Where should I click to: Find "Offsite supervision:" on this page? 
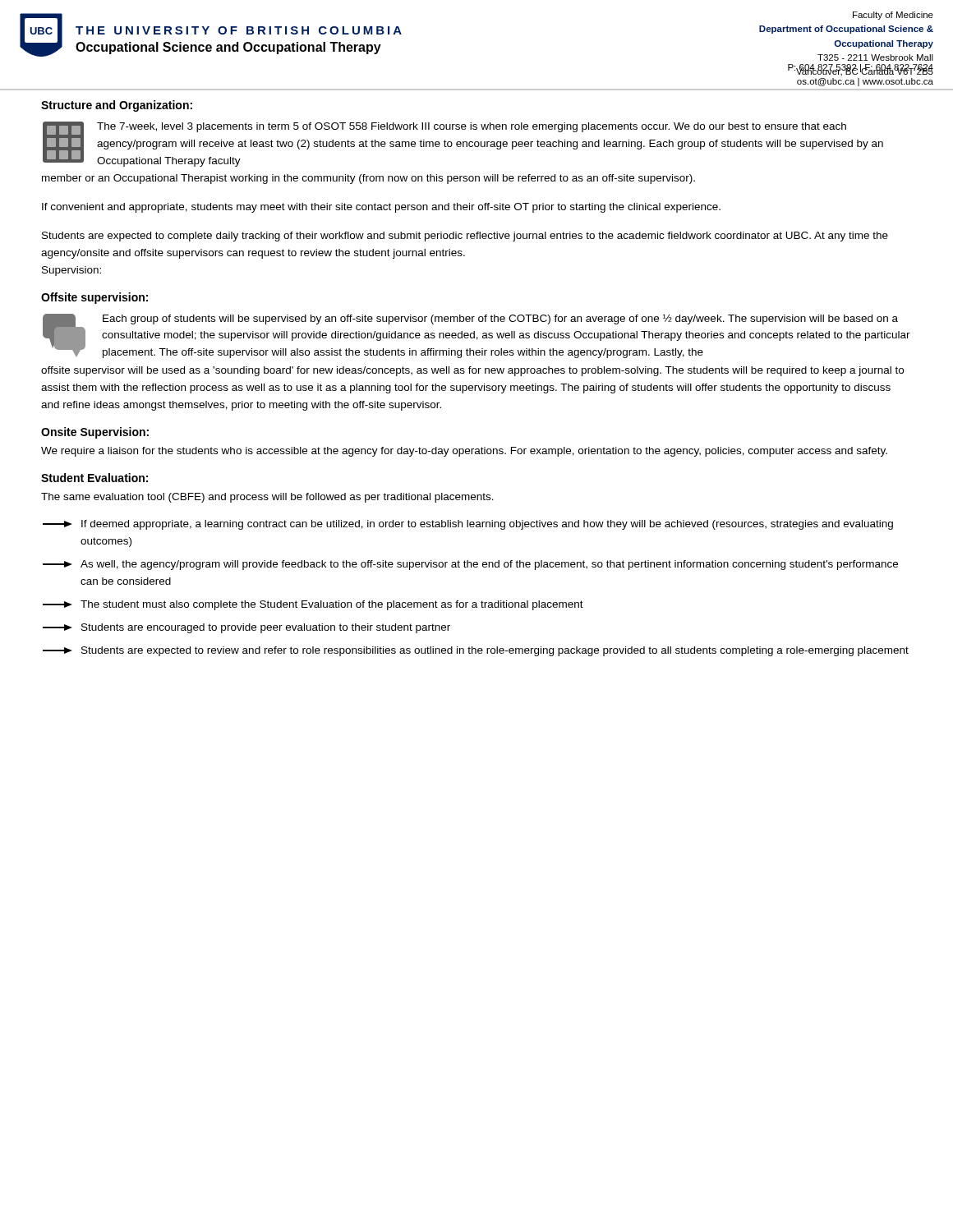(x=95, y=297)
